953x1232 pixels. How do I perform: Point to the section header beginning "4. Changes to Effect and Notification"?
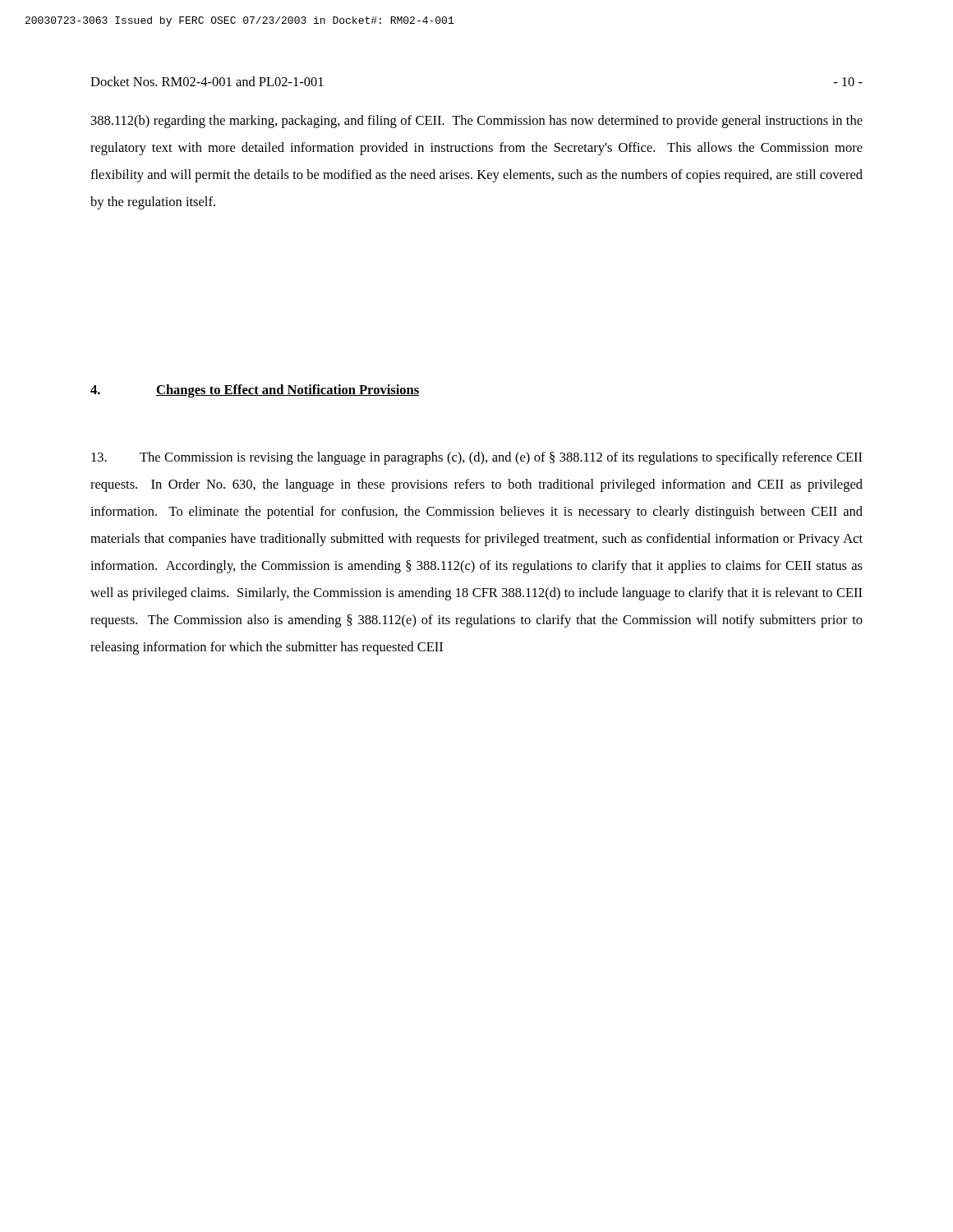(255, 391)
